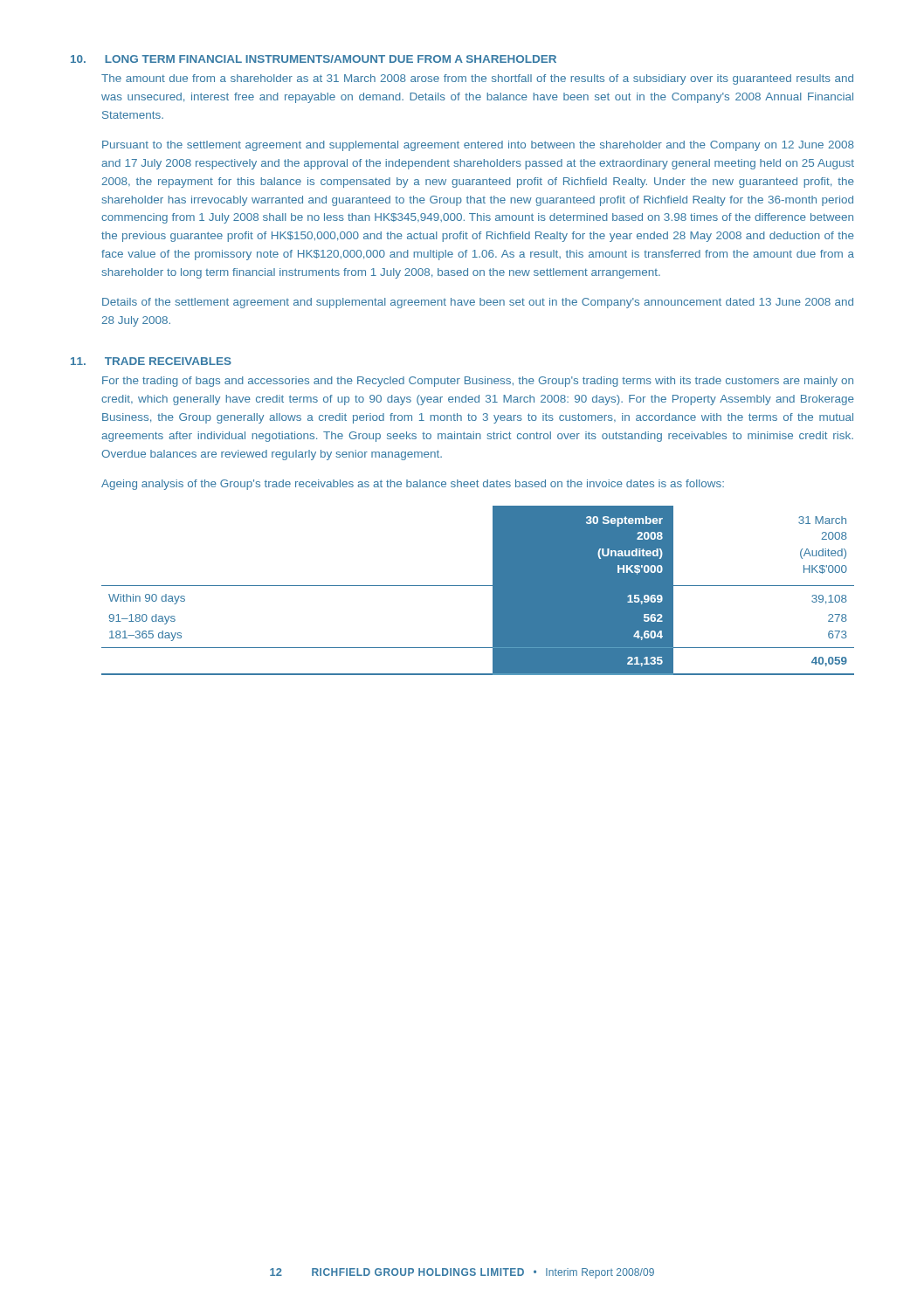Screen dimensions: 1310x924
Task: Where is the passage that starts "The amount due from"?
Action: pyautogui.click(x=478, y=96)
